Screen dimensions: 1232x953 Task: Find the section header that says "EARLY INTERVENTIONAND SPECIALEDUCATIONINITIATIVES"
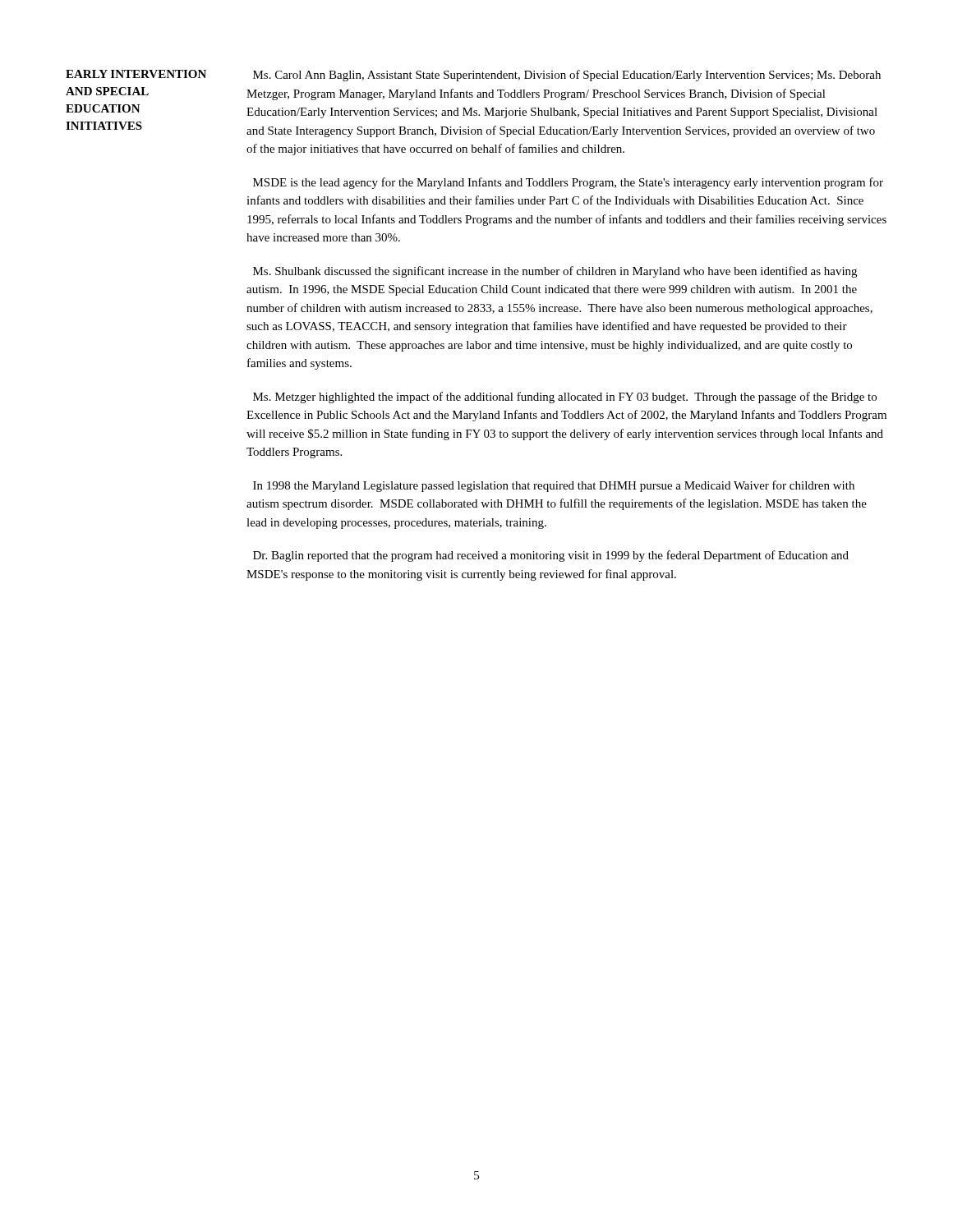coord(136,100)
